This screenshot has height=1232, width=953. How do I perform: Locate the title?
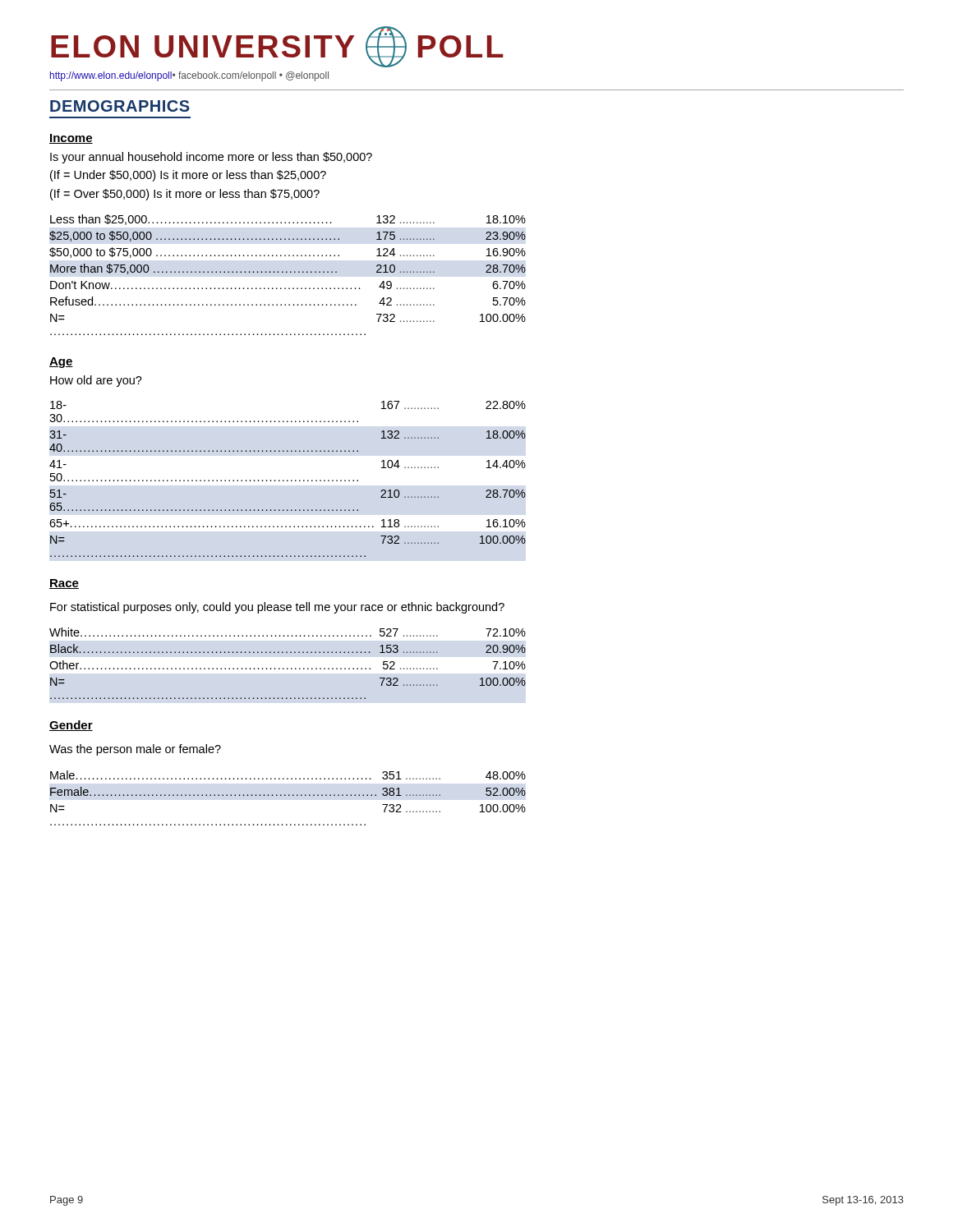120,106
